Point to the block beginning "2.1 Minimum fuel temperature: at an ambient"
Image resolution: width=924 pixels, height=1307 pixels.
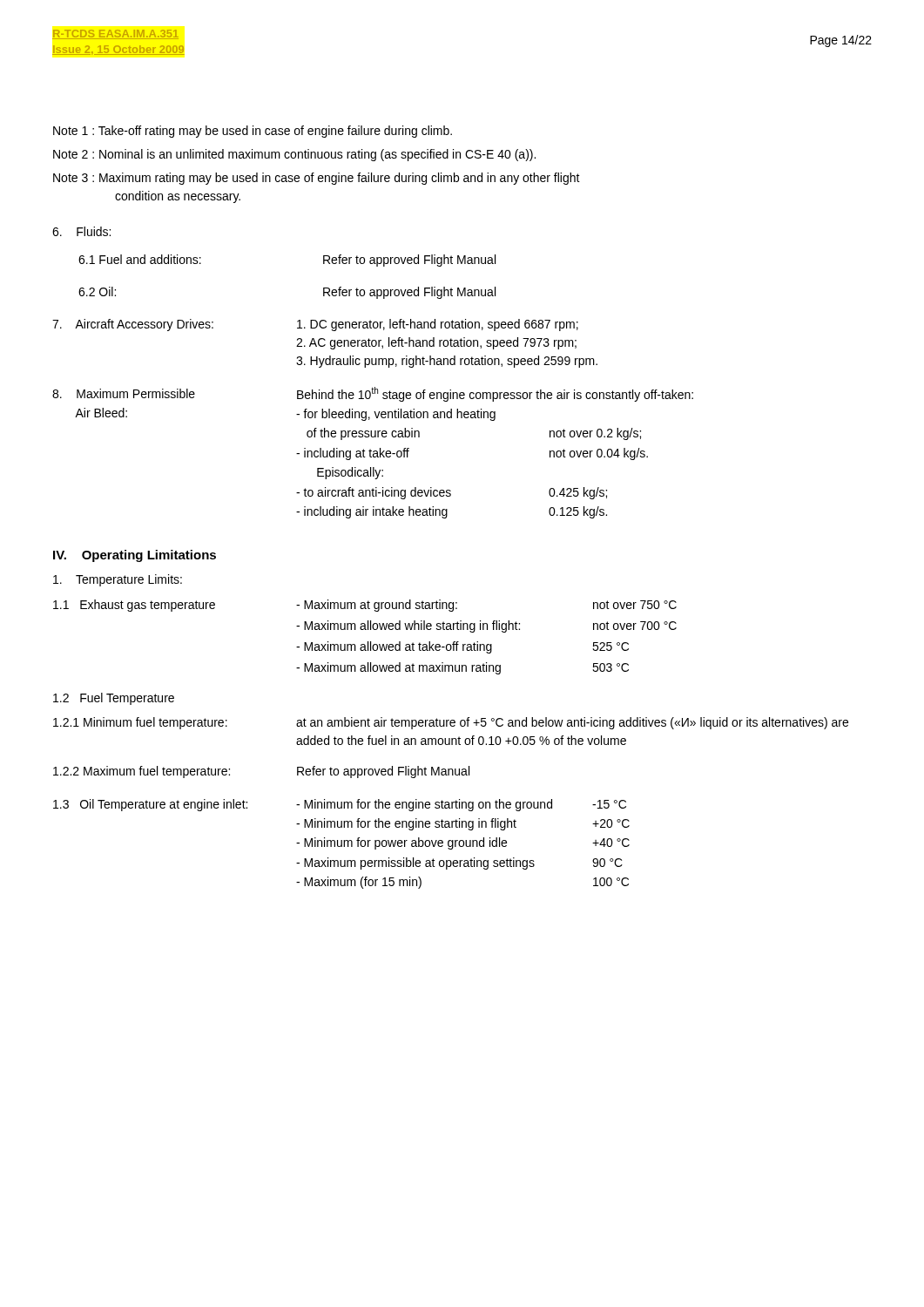(x=462, y=732)
